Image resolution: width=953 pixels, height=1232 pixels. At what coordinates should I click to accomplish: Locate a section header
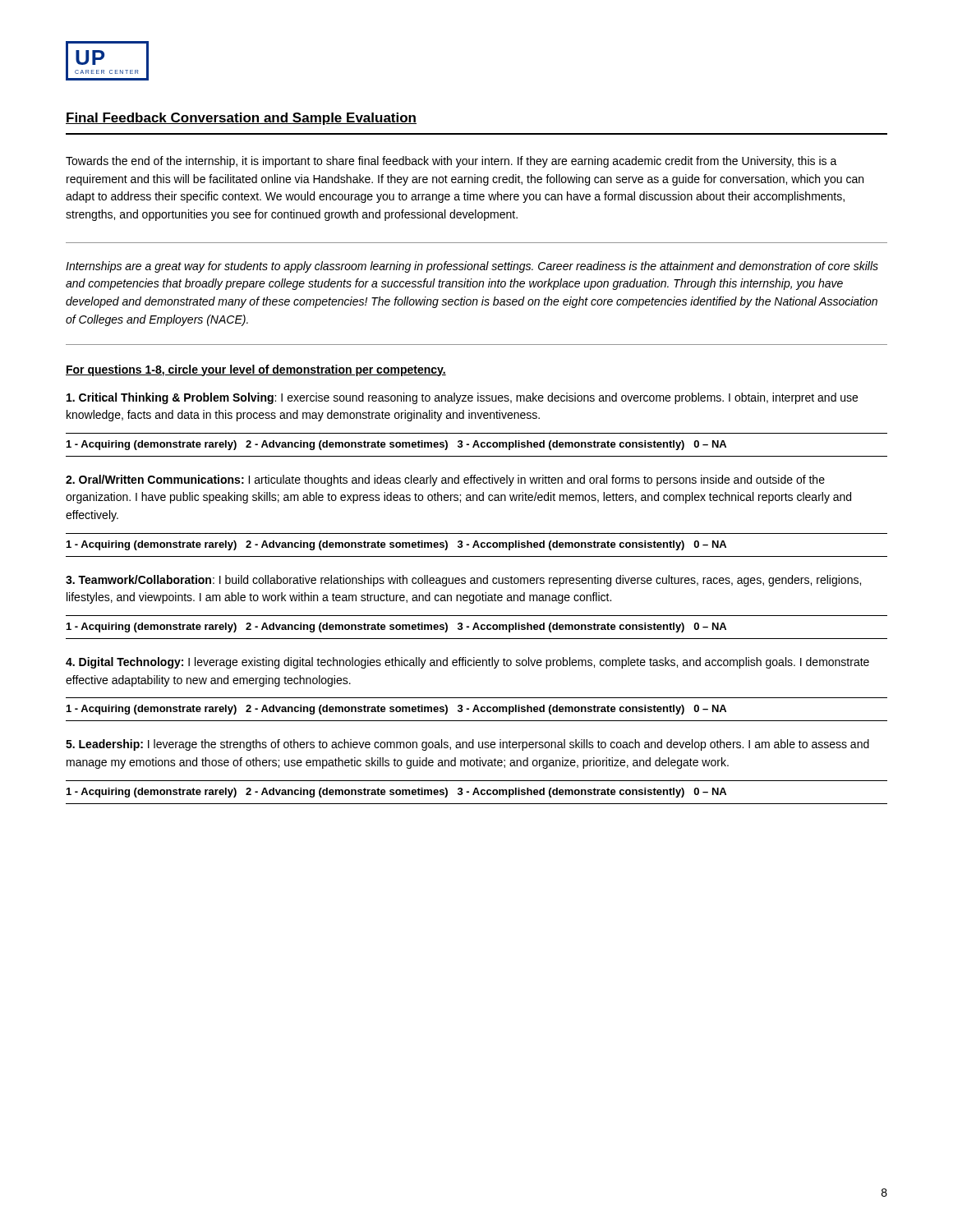tap(256, 369)
